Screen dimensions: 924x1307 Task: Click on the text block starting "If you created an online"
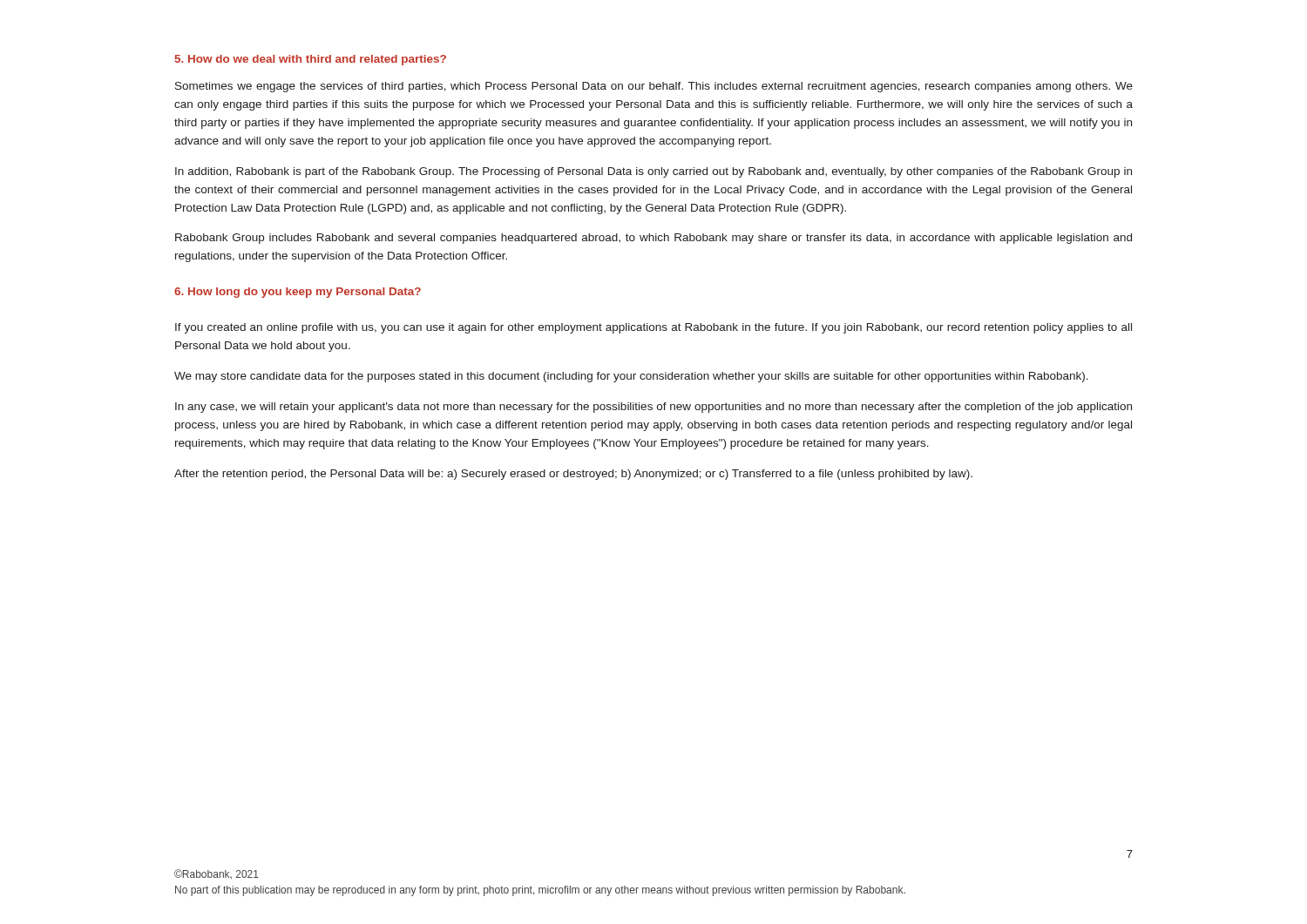pyautogui.click(x=654, y=336)
